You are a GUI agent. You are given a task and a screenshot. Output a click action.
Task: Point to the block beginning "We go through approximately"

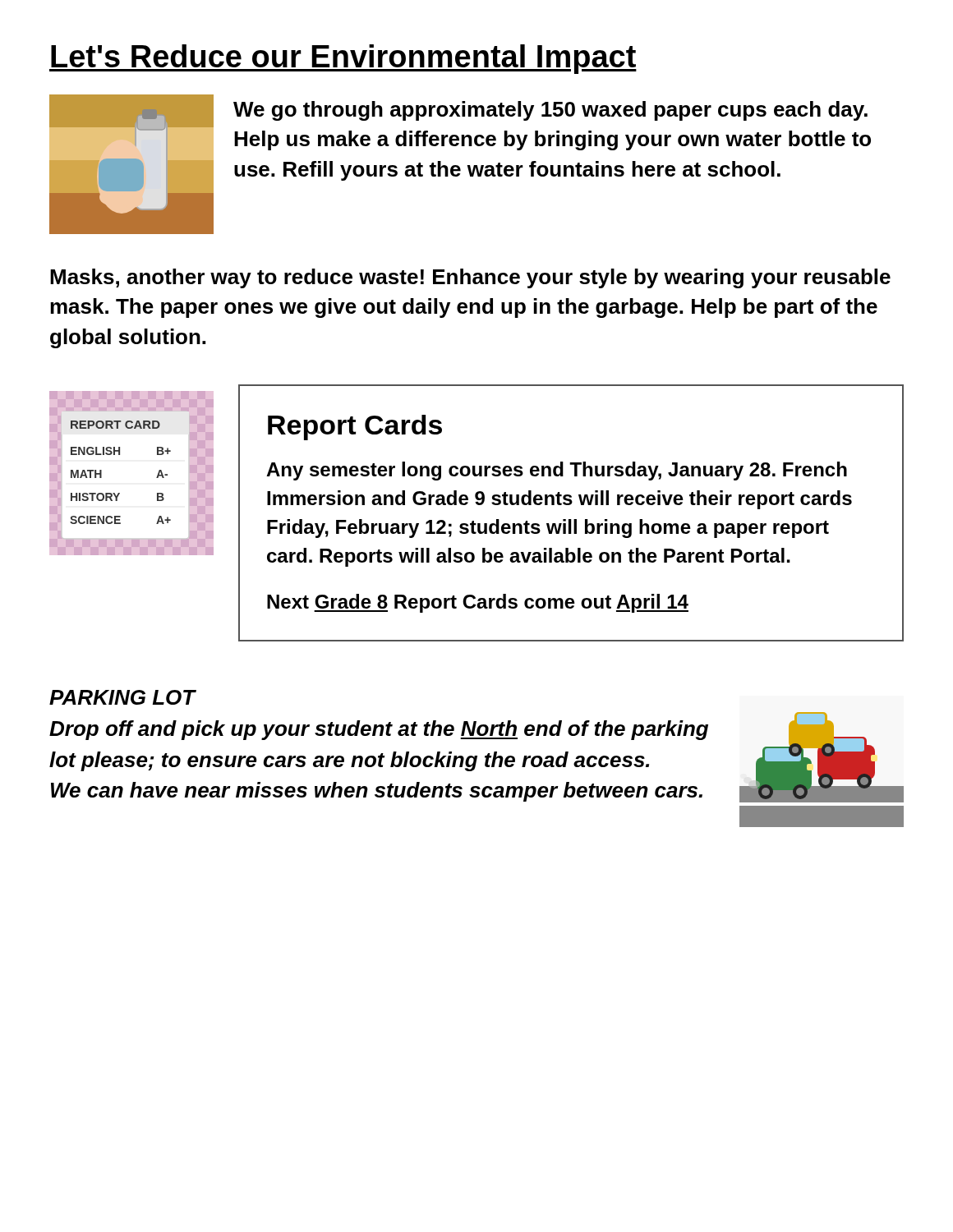553,139
